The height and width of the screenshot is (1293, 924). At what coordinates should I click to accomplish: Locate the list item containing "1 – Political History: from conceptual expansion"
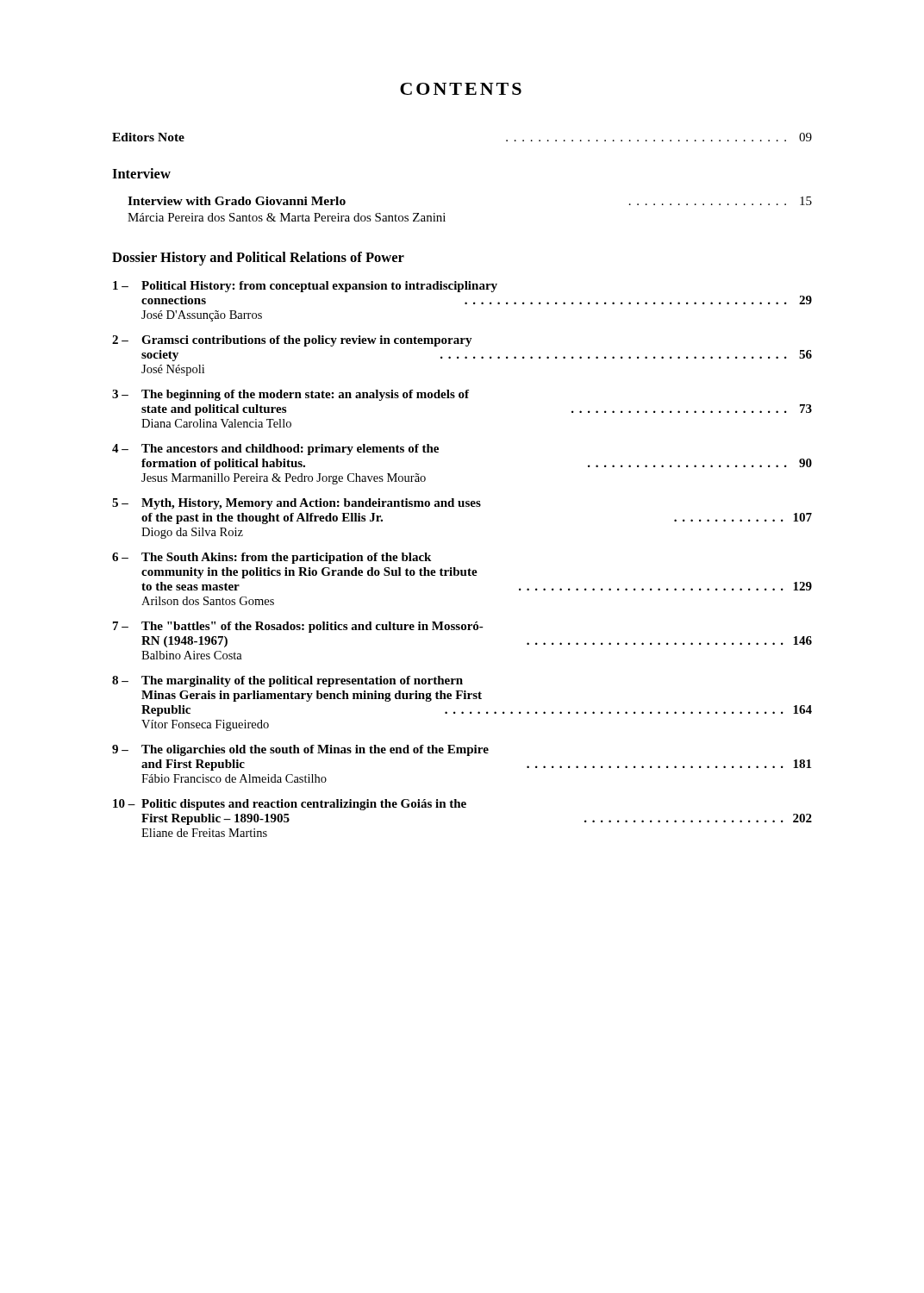462,300
